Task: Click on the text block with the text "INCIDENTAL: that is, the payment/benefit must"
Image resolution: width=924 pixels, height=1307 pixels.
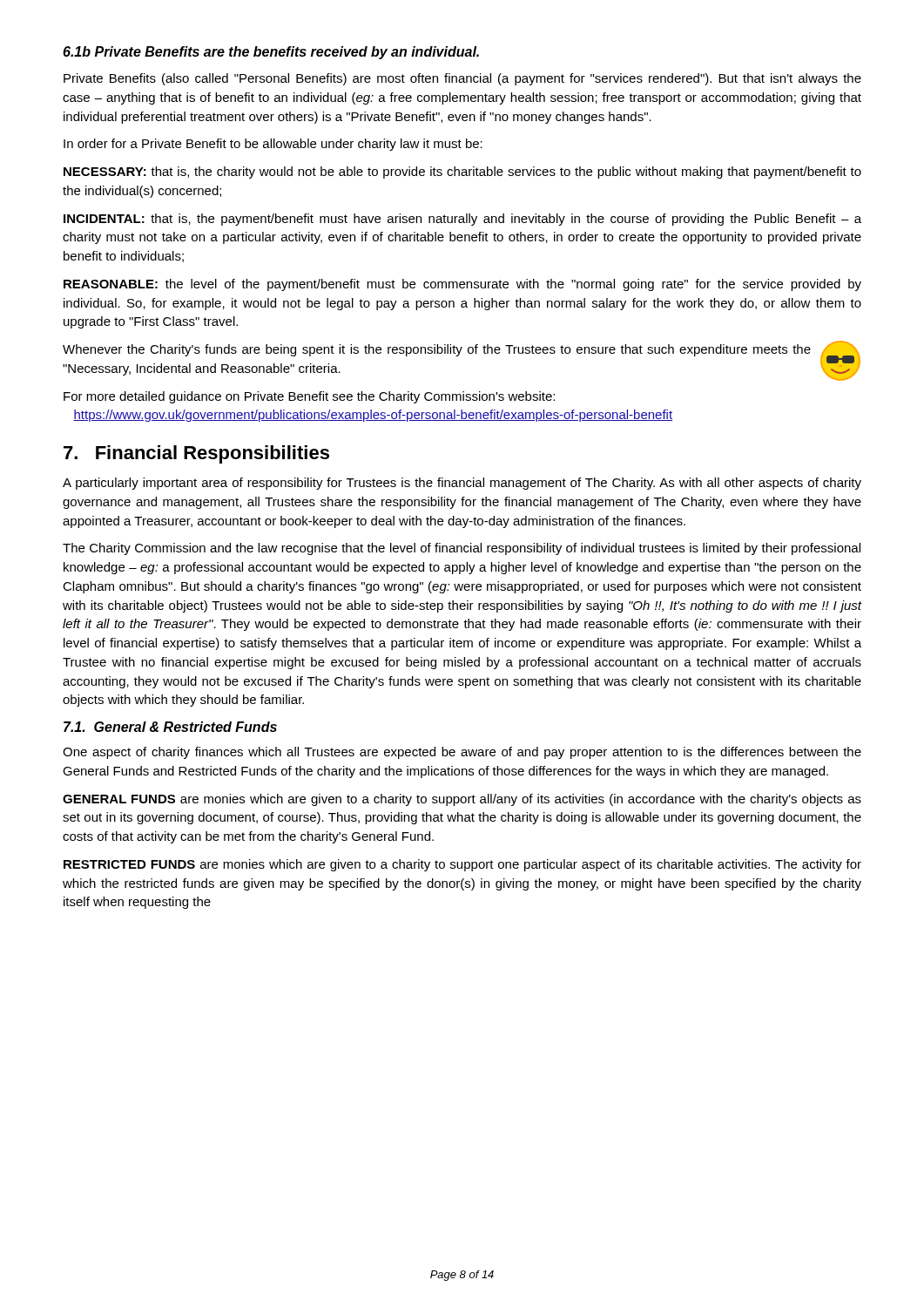Action: tap(462, 237)
